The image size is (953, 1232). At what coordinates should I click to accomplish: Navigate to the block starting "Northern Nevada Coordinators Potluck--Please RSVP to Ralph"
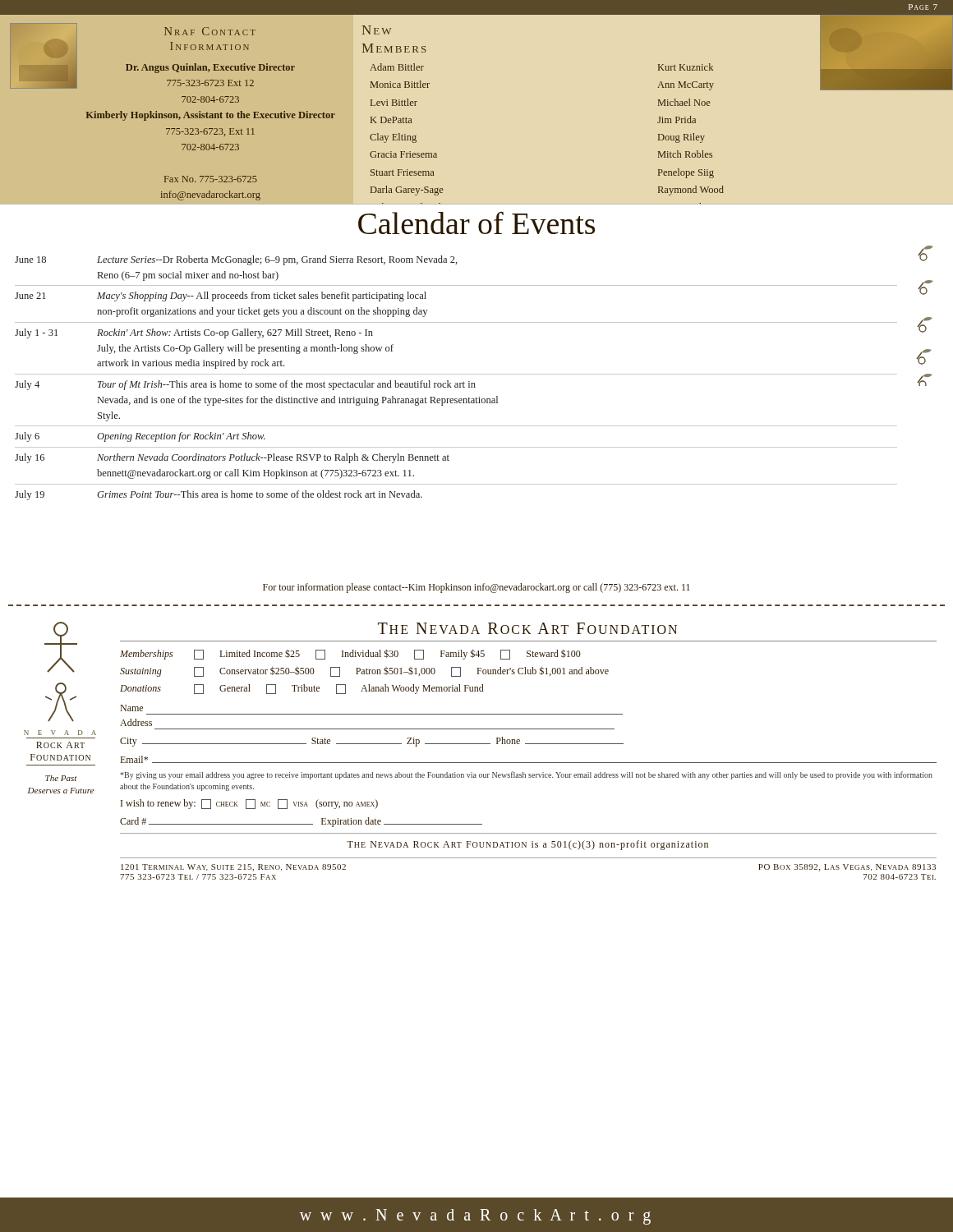(273, 465)
